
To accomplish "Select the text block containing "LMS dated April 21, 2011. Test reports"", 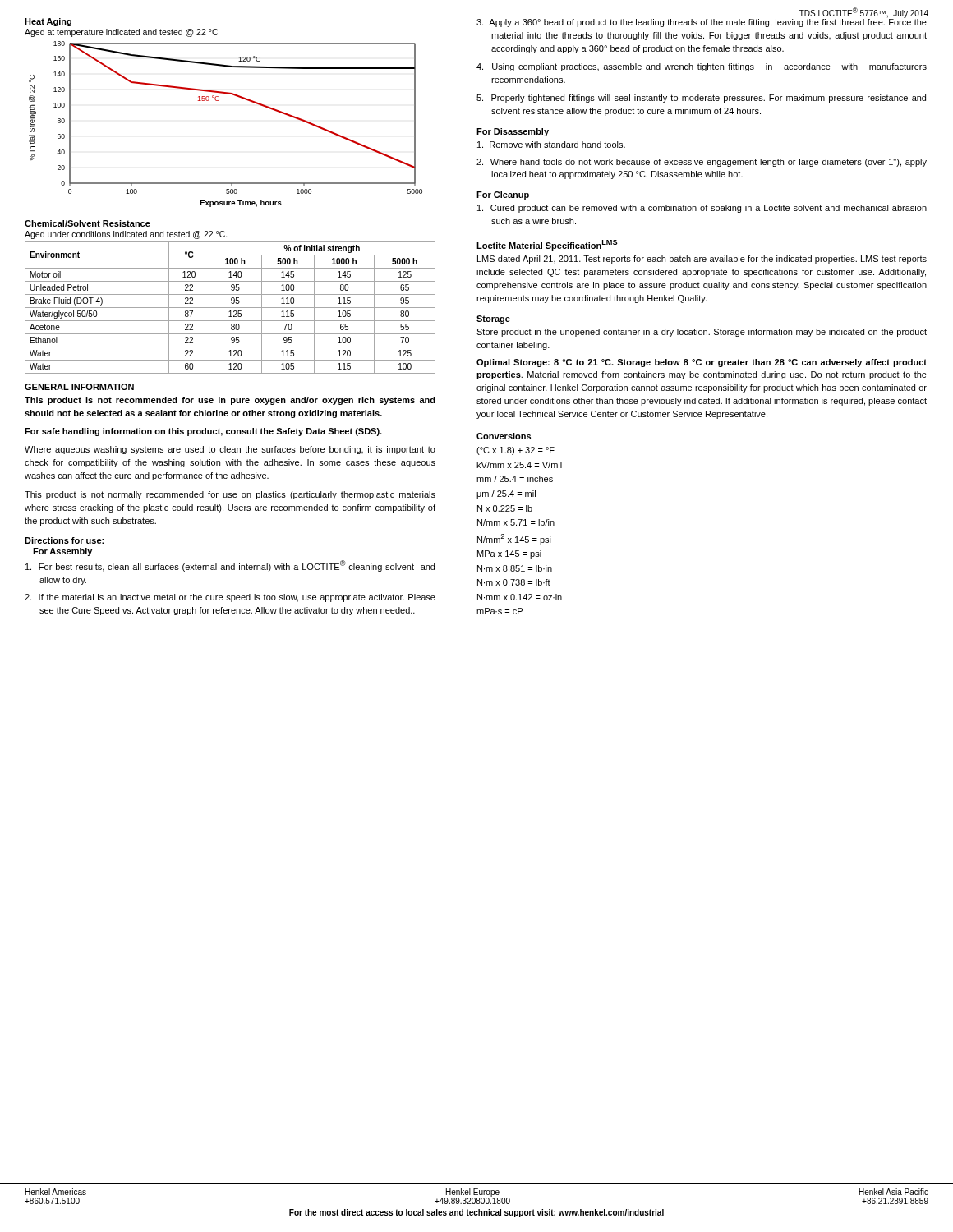I will point(702,278).
